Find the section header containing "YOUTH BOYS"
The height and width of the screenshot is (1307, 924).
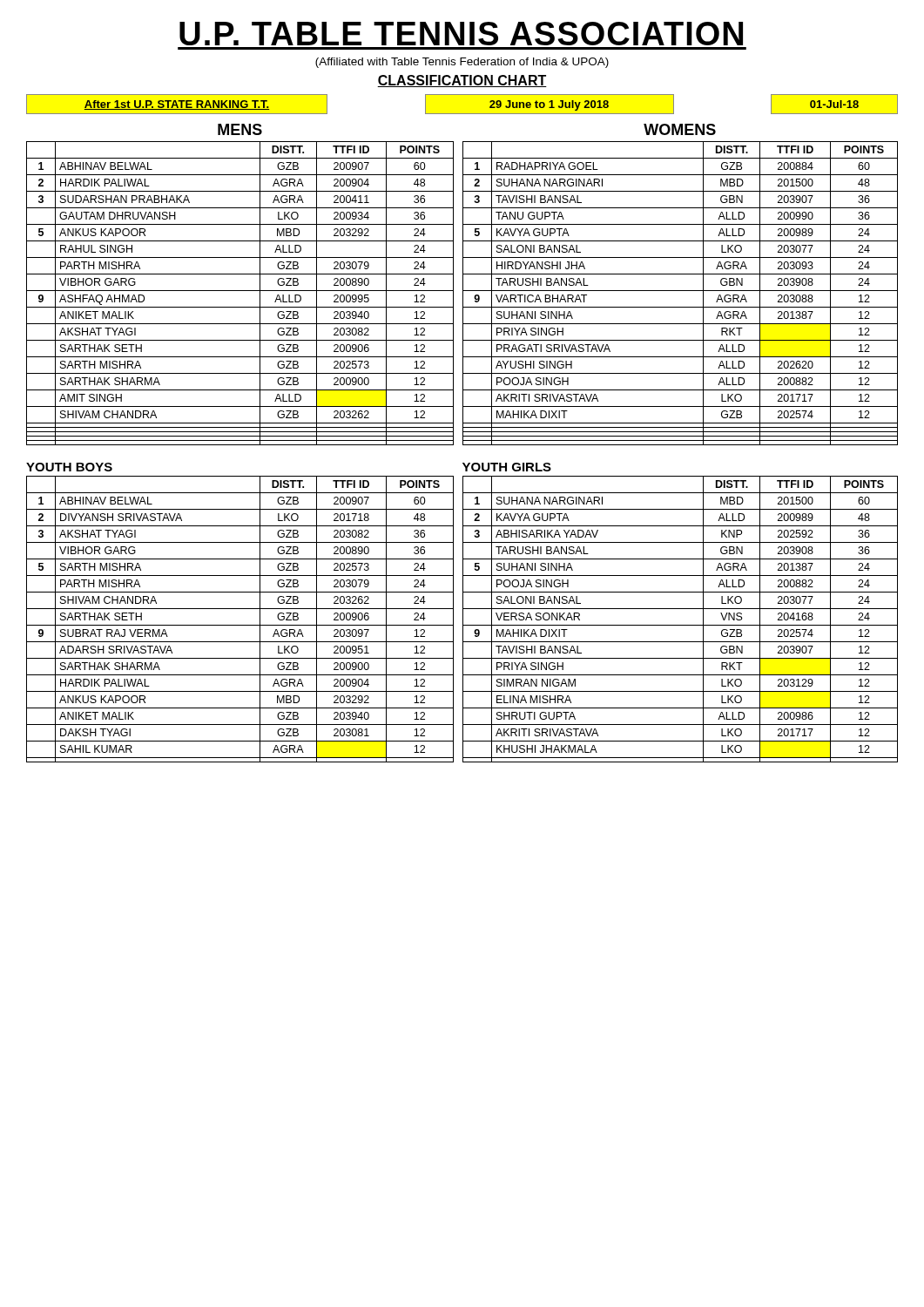coord(69,467)
